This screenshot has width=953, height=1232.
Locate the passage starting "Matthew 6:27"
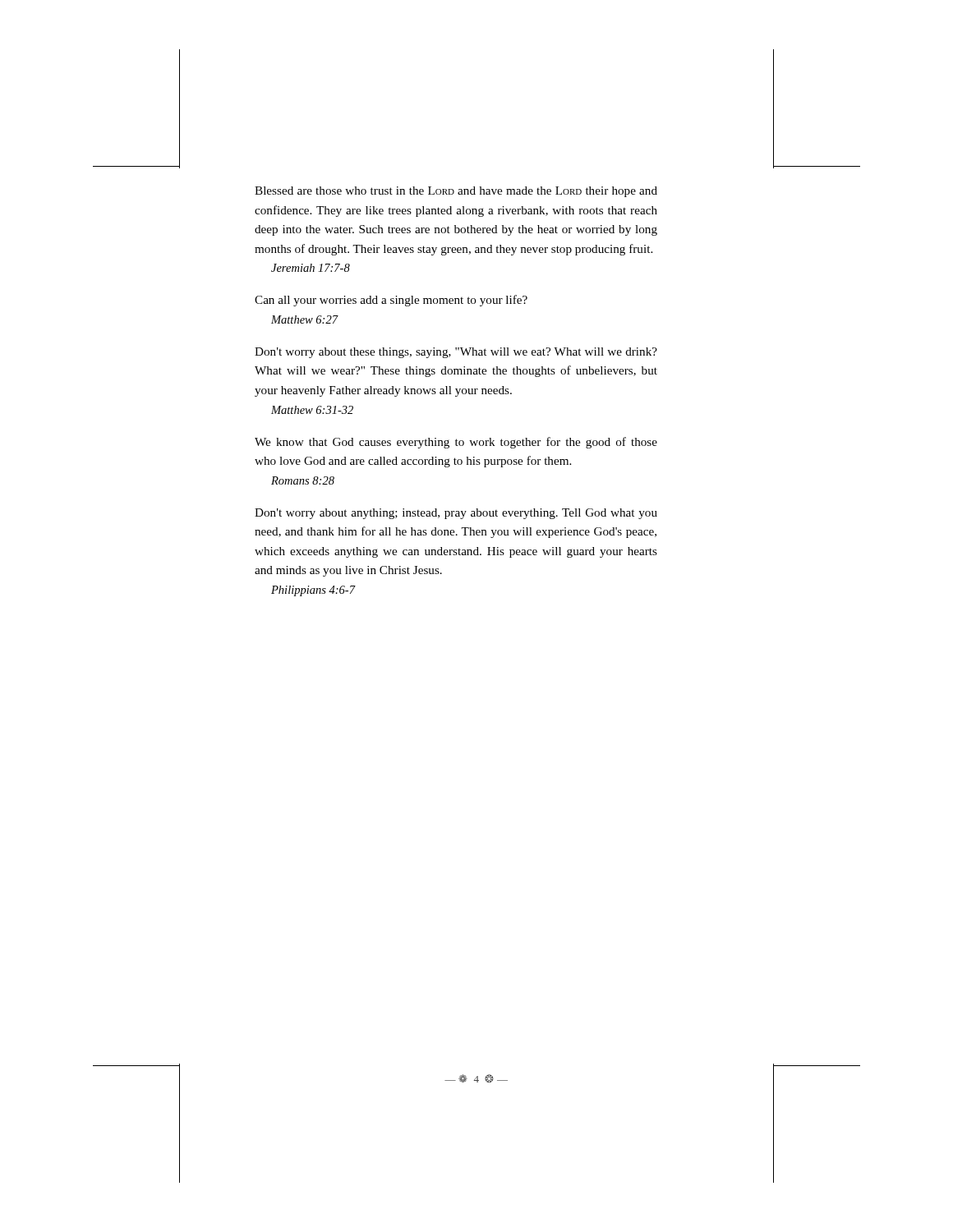tap(304, 319)
